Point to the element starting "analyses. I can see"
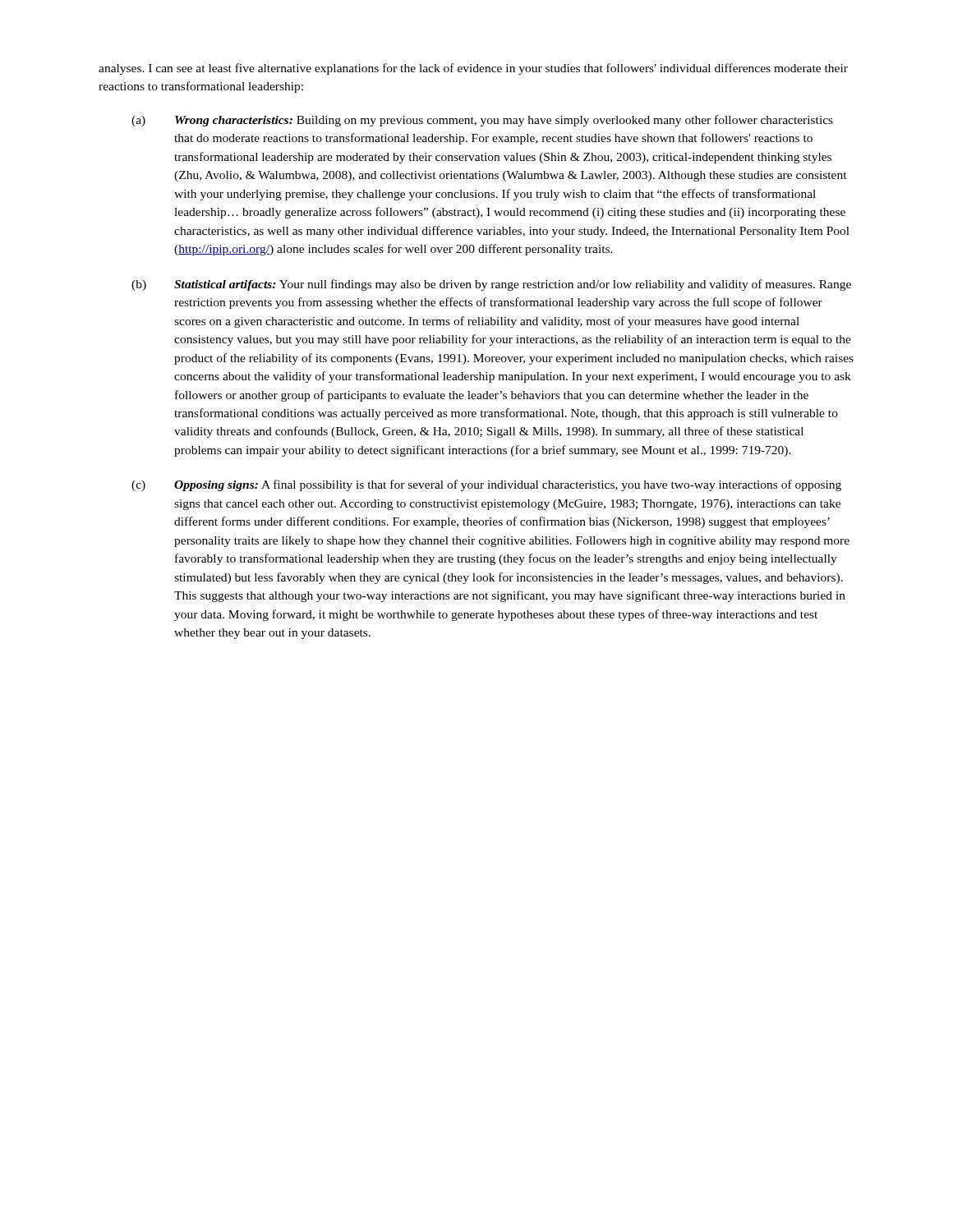This screenshot has width=953, height=1232. tap(473, 77)
